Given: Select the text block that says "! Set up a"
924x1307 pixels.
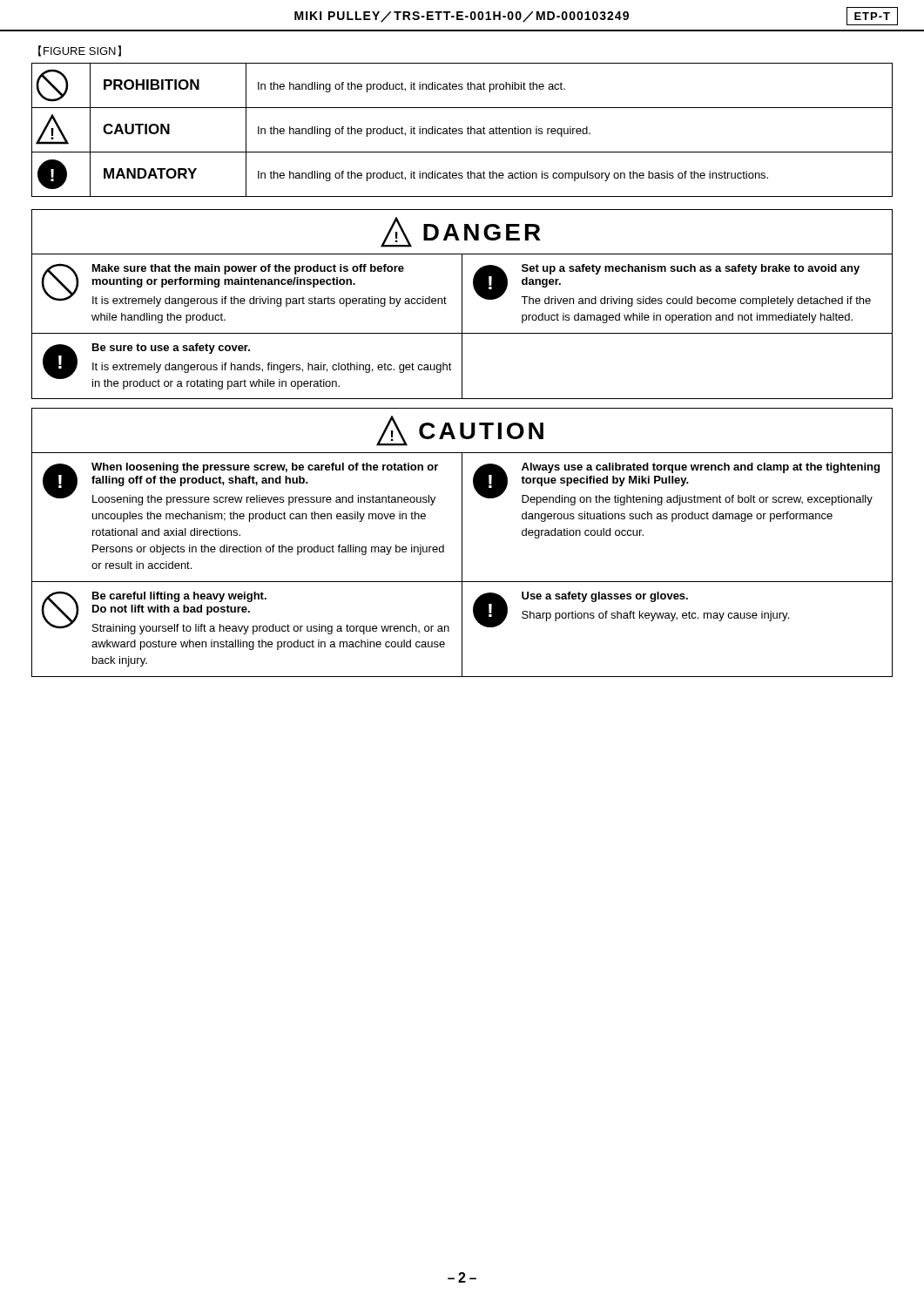Looking at the screenshot, I should point(677,293).
